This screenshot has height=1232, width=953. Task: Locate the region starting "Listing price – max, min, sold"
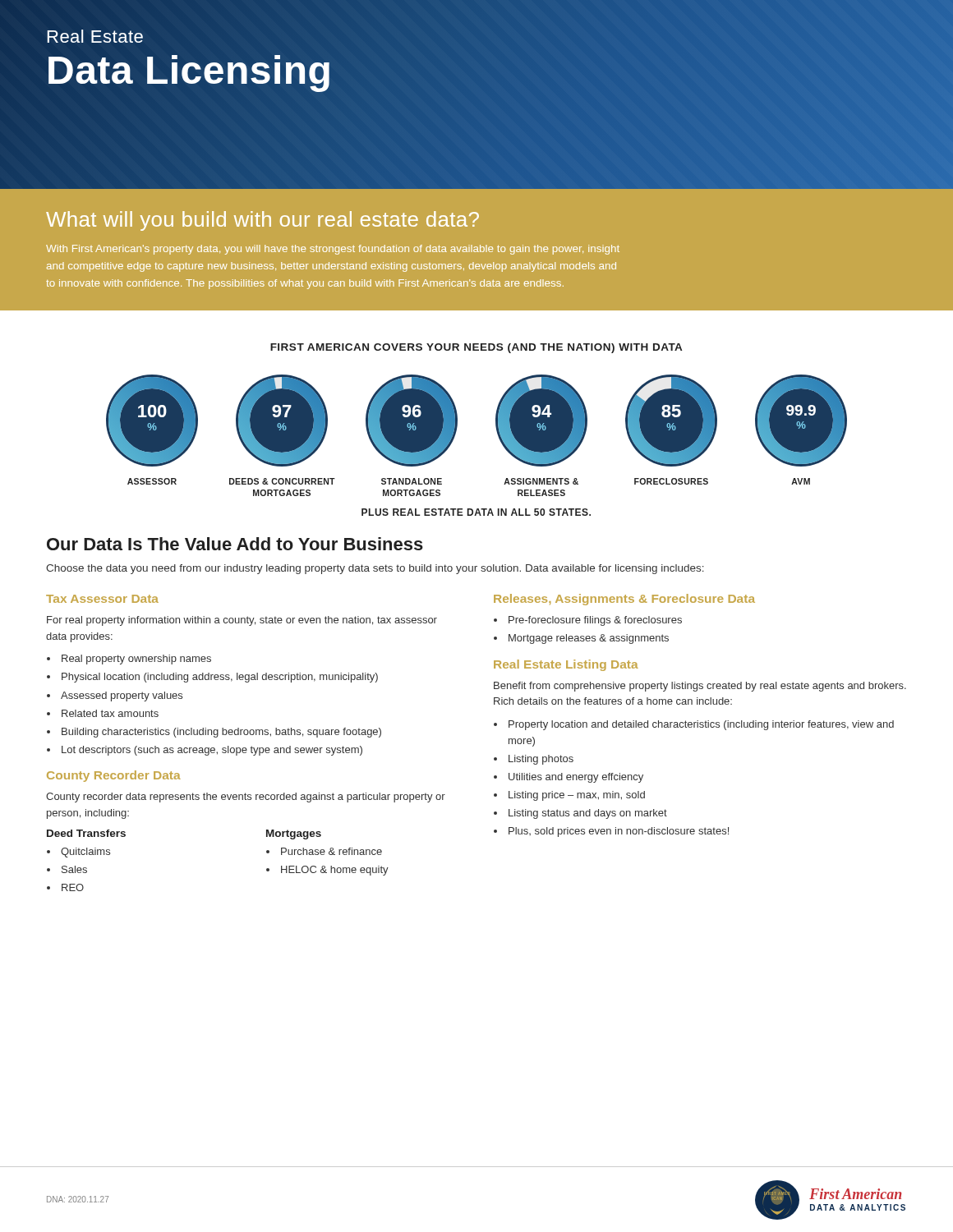577,795
